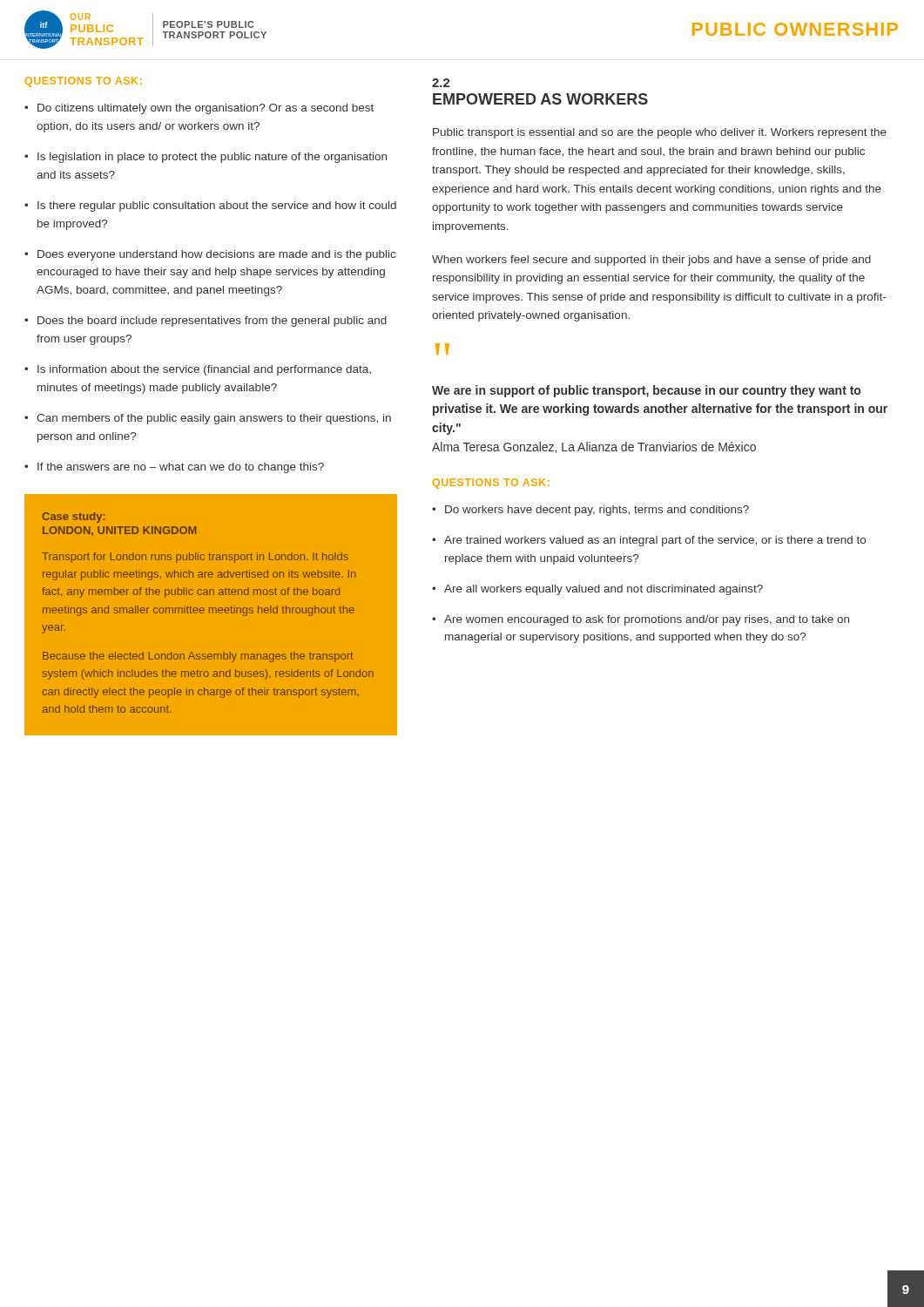Locate the text "2.2 EMPOWERED AS WORKERS"
This screenshot has height=1307, width=924.
pyautogui.click(x=441, y=83)
